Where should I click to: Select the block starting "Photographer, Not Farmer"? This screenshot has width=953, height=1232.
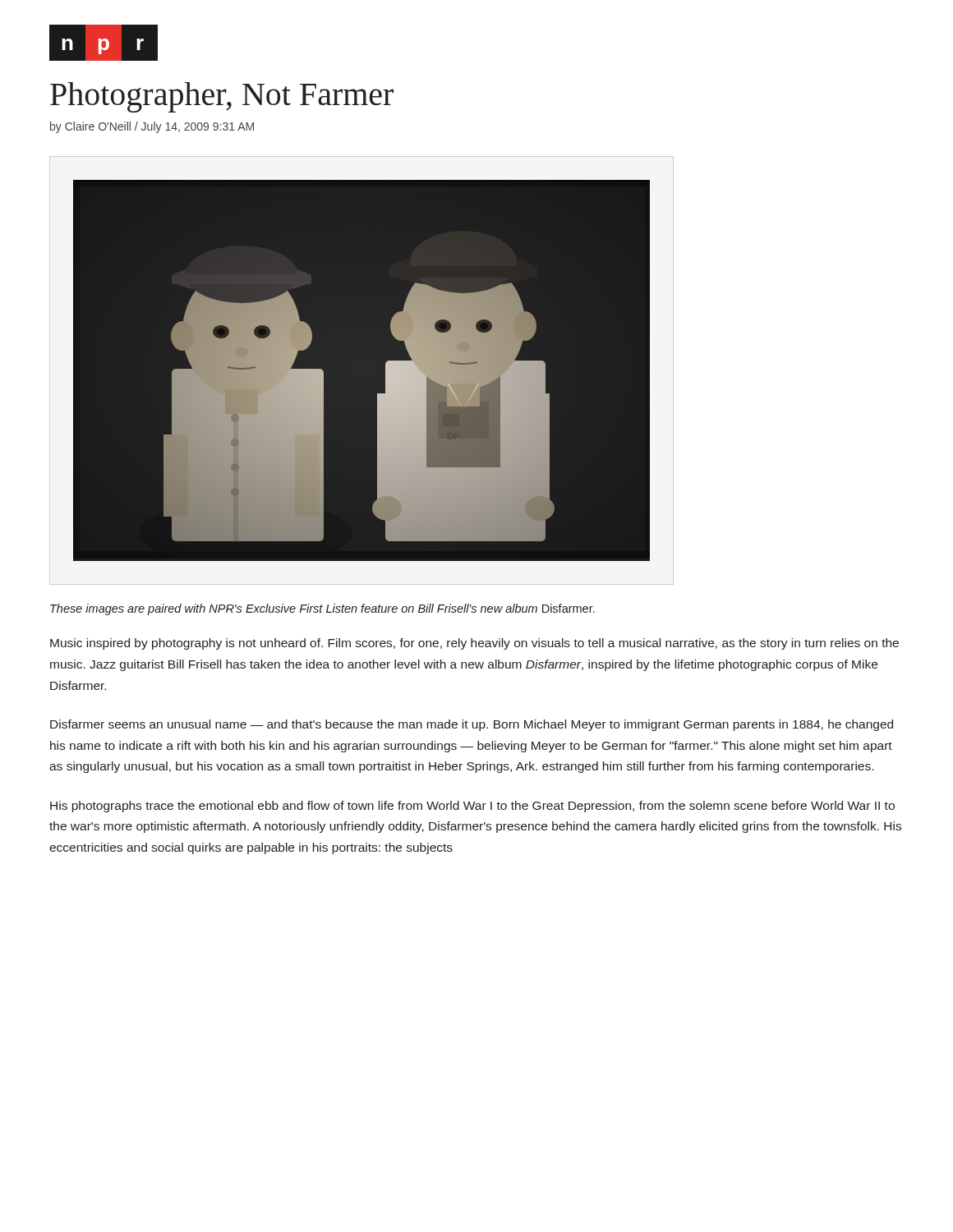point(222,94)
